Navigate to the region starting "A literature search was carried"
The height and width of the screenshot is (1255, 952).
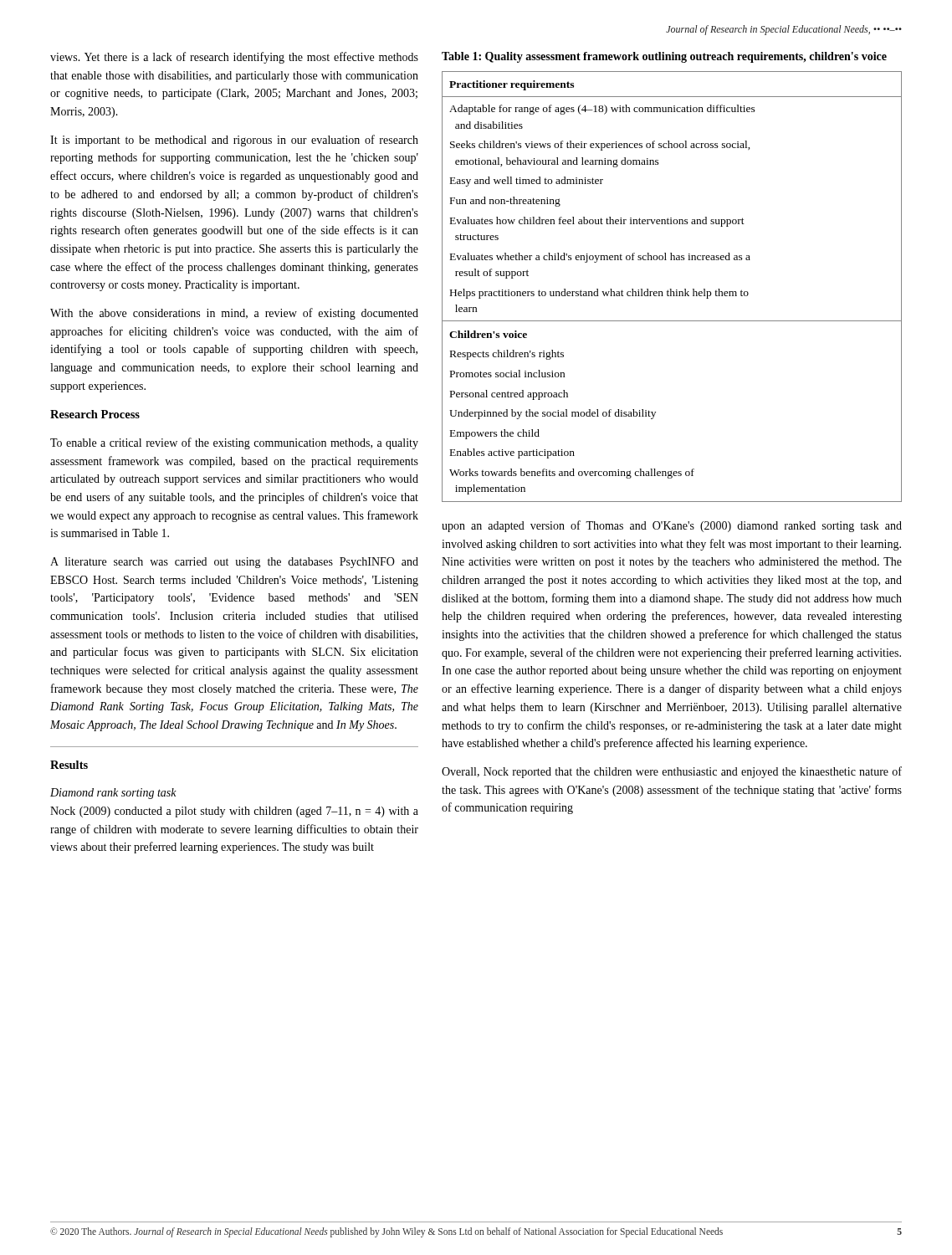click(x=234, y=644)
